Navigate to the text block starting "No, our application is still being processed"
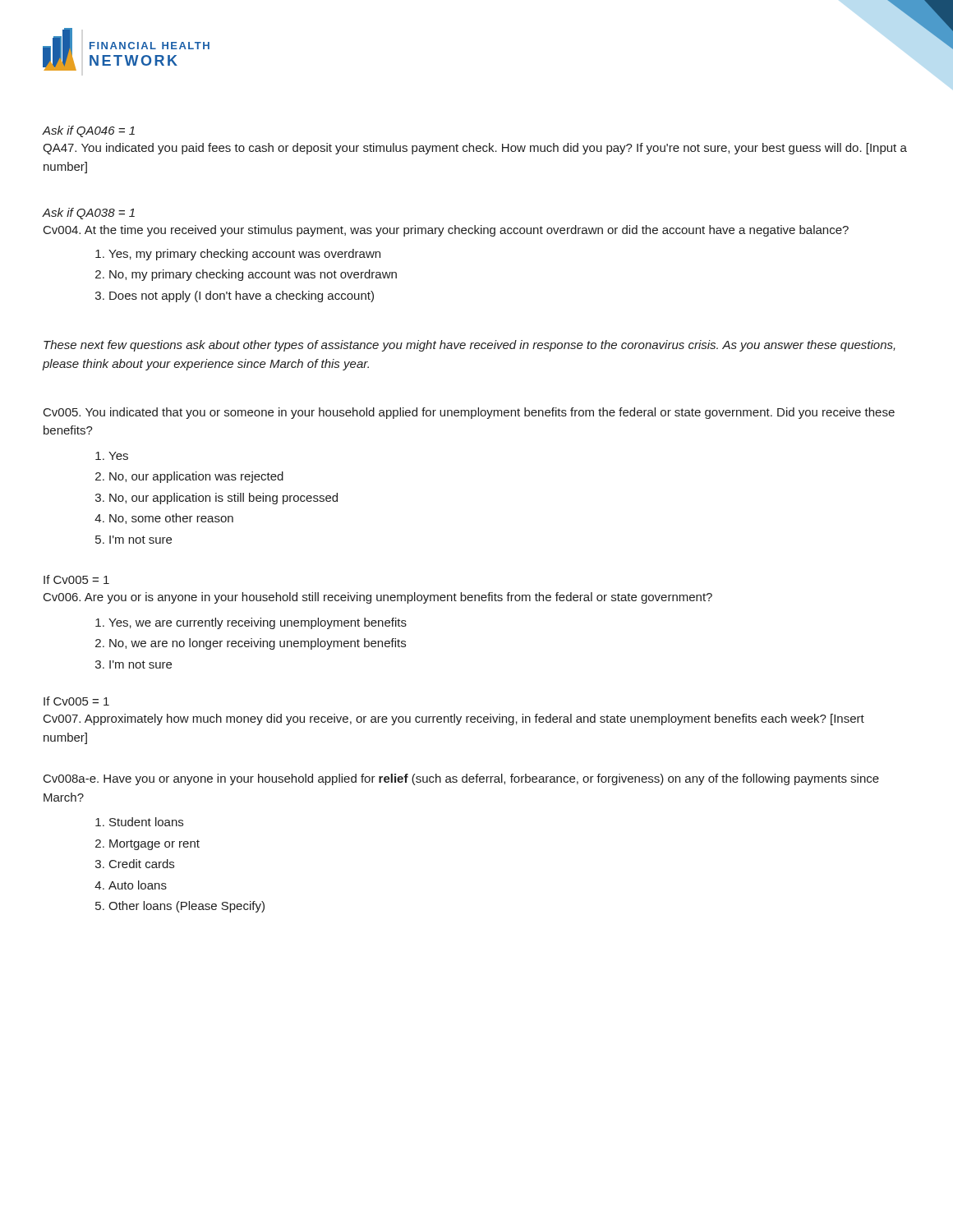The image size is (953, 1232). tap(224, 497)
